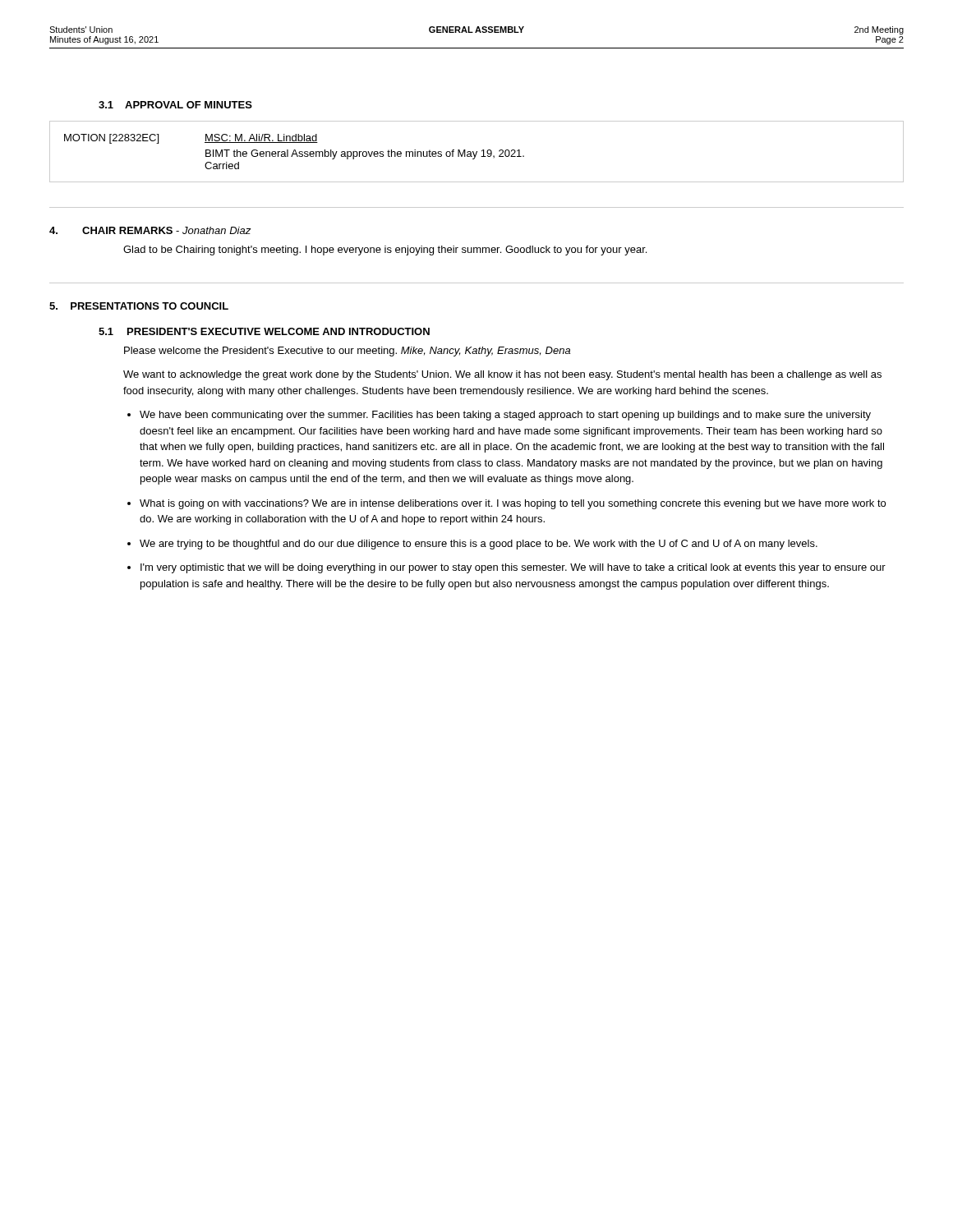This screenshot has width=953, height=1232.
Task: Locate the block starting "3.1 APPROVAL OF MINUTES"
Action: click(175, 105)
